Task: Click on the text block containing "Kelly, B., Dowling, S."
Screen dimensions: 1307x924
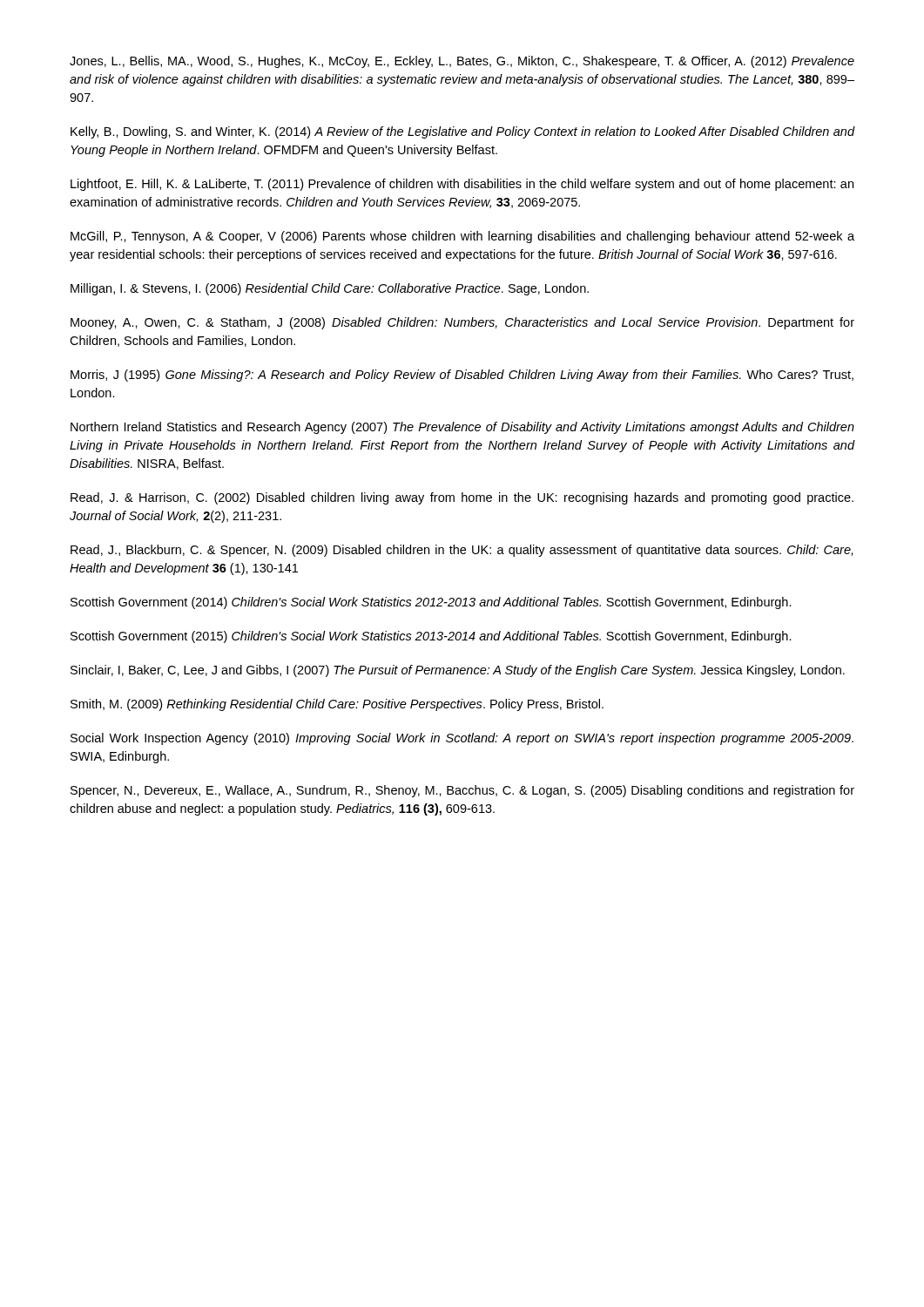Action: [462, 141]
